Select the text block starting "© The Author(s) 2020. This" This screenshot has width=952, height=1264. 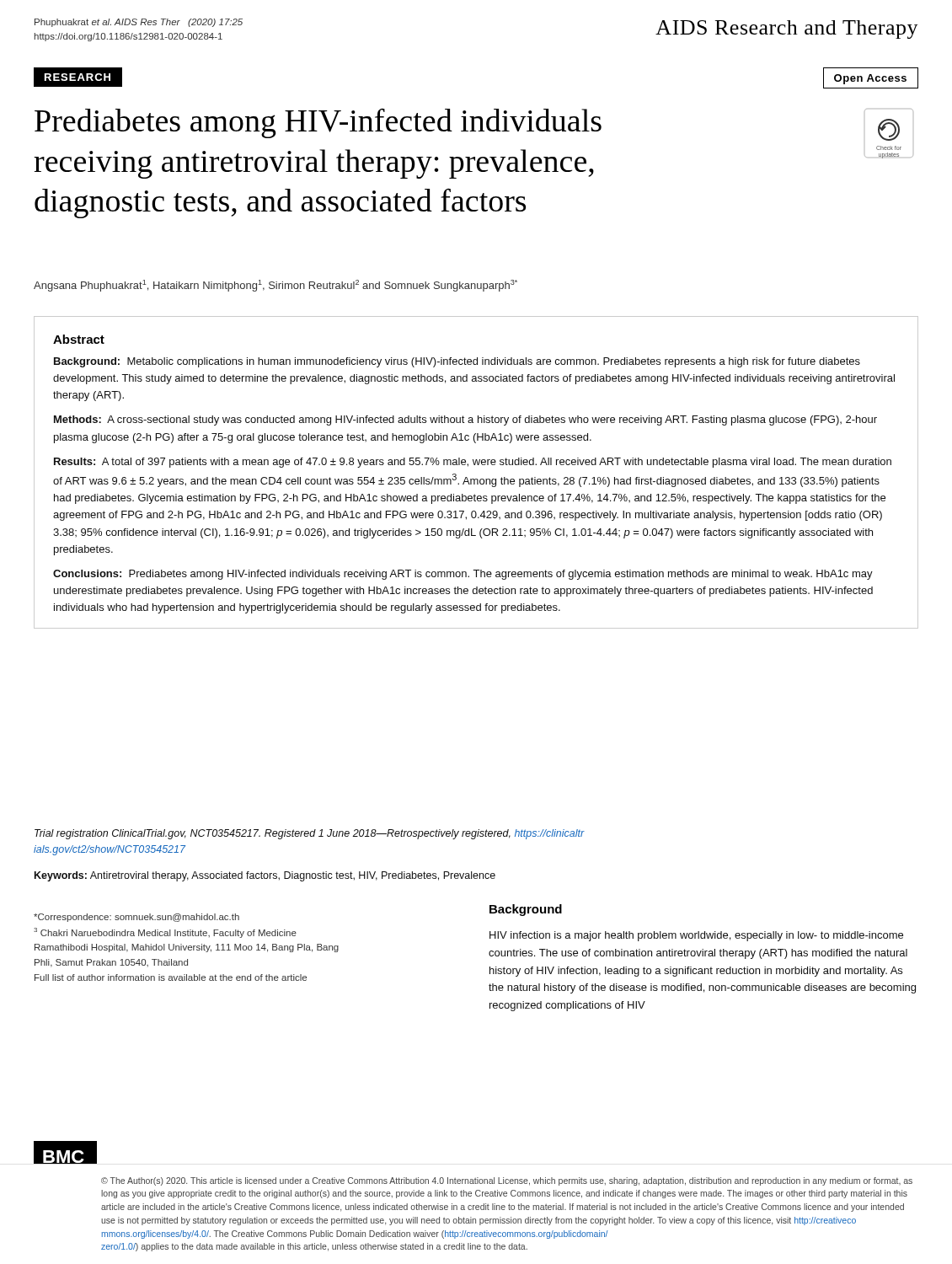tap(507, 1213)
